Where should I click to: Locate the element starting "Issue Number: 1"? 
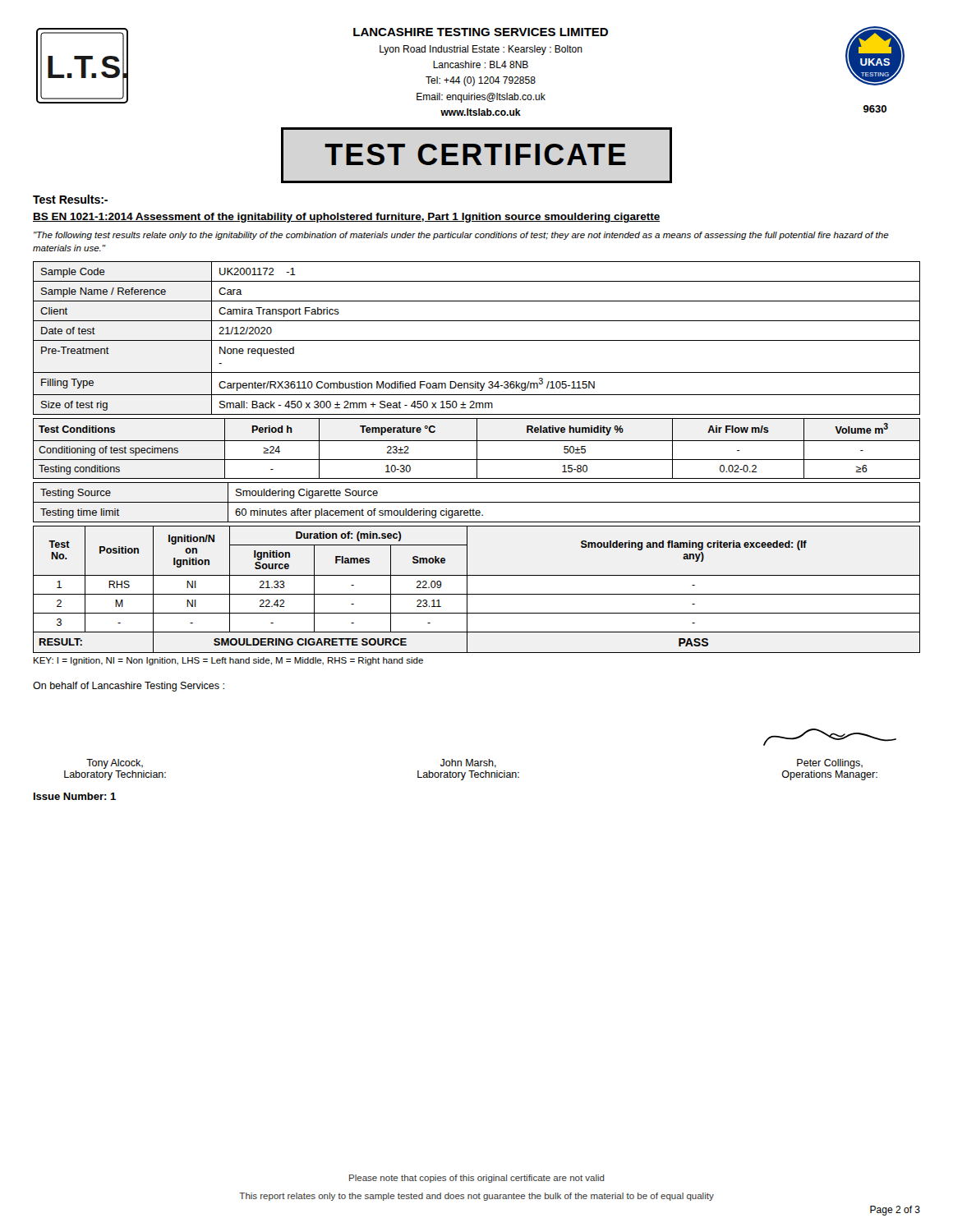[74, 796]
